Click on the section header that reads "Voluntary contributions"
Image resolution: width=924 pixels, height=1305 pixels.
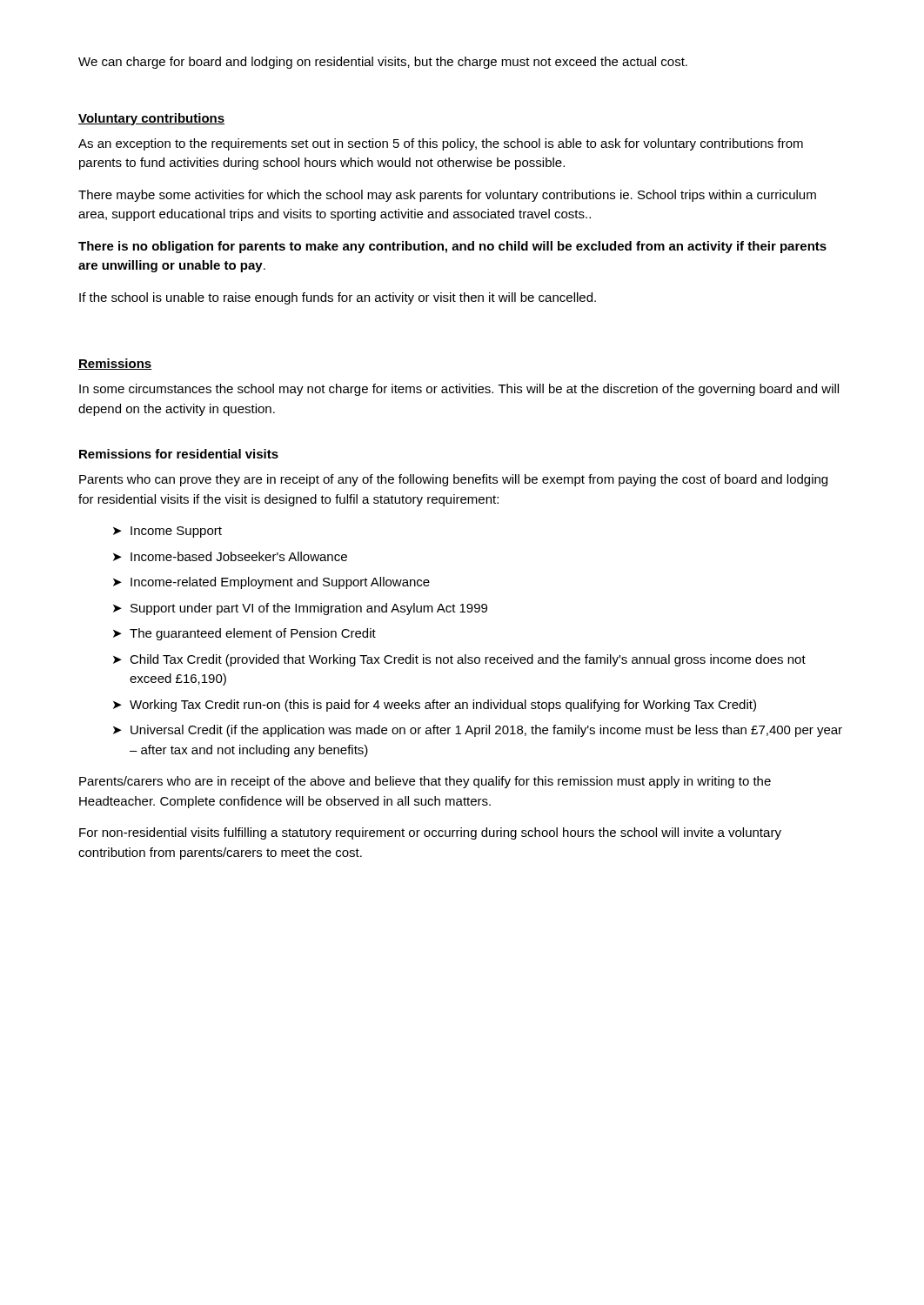pos(151,117)
